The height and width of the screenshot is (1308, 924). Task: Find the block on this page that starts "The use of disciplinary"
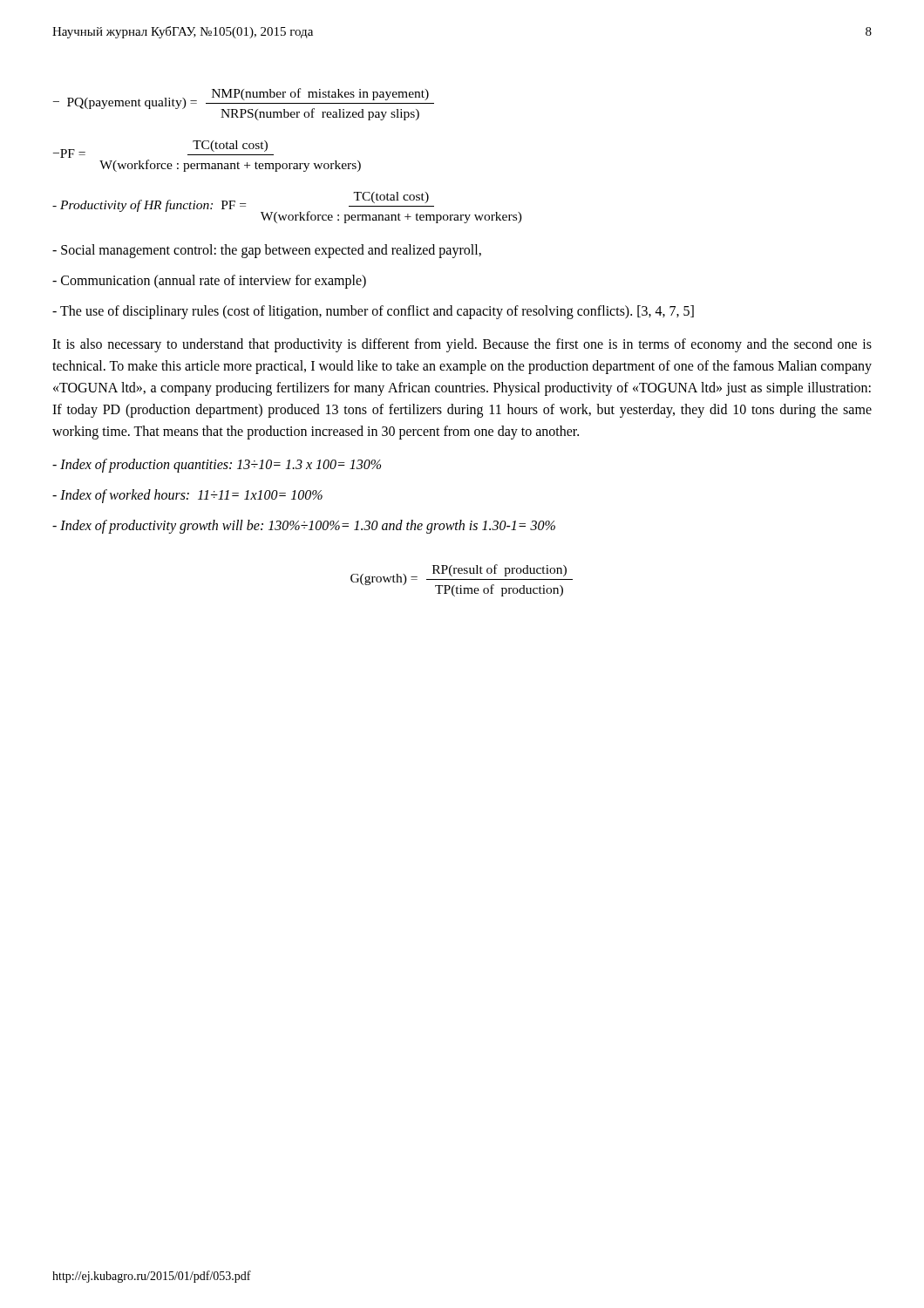pos(373,311)
